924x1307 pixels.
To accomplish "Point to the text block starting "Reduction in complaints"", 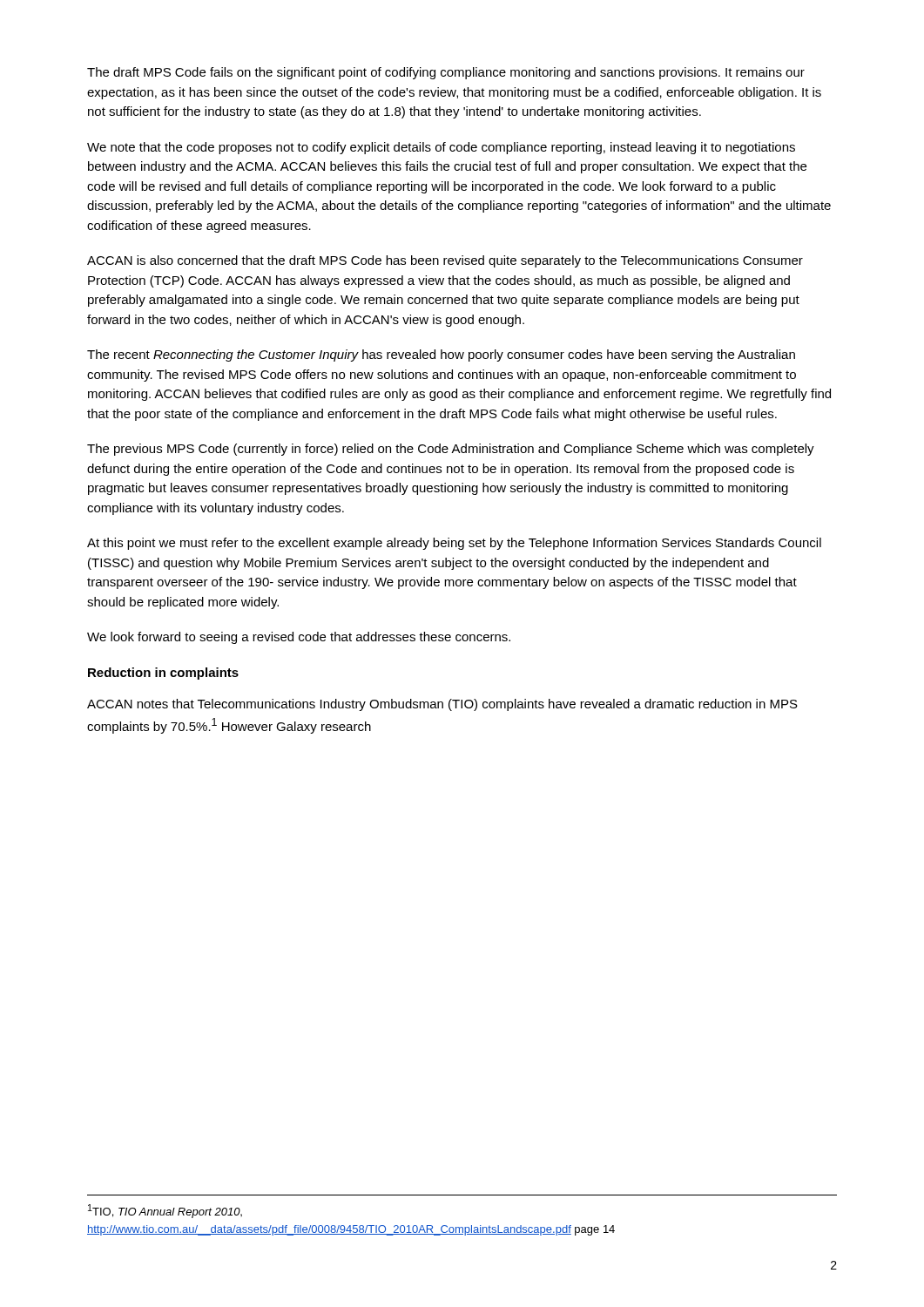I will pos(163,674).
